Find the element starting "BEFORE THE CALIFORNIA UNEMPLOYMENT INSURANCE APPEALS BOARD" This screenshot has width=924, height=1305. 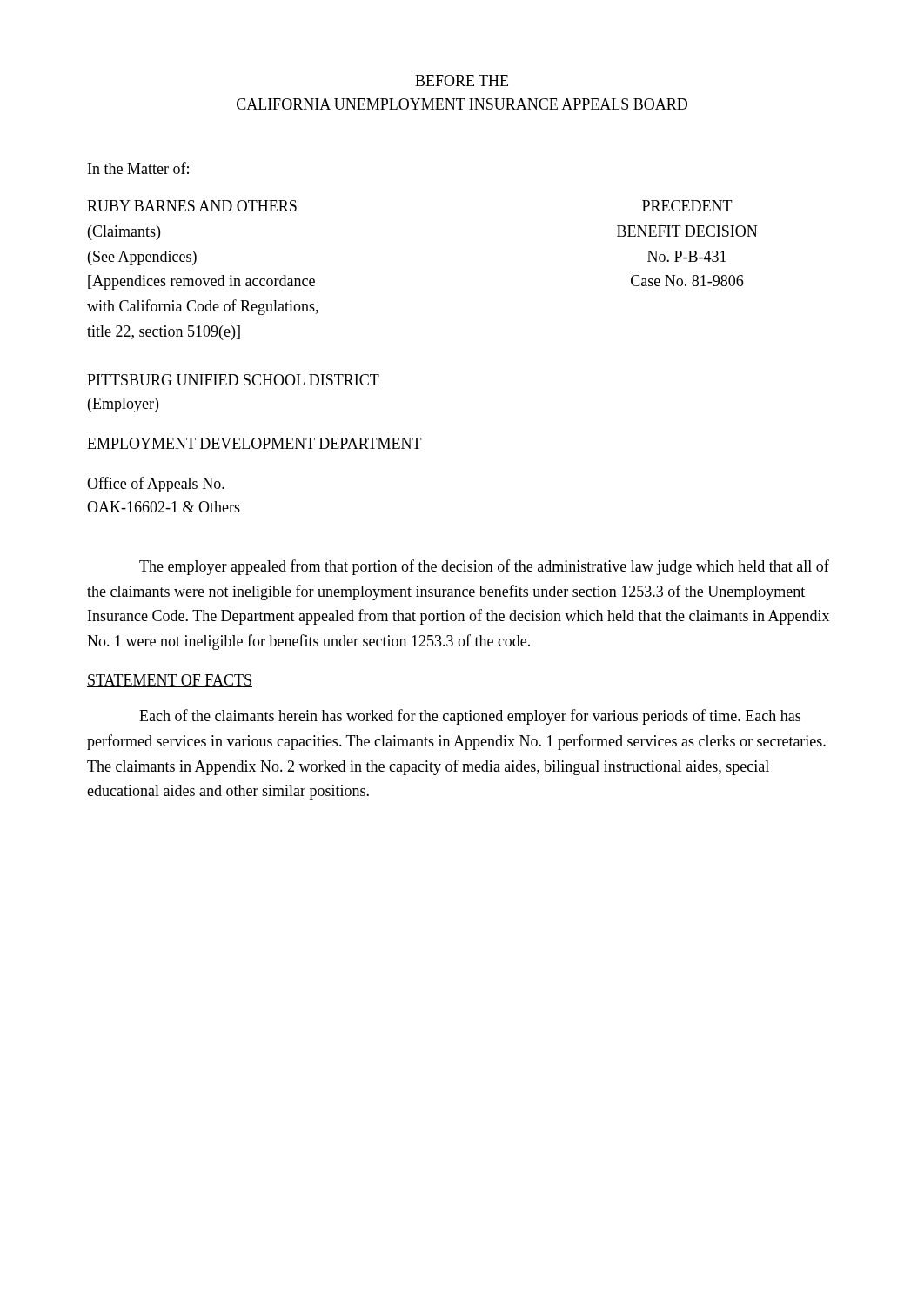point(462,93)
